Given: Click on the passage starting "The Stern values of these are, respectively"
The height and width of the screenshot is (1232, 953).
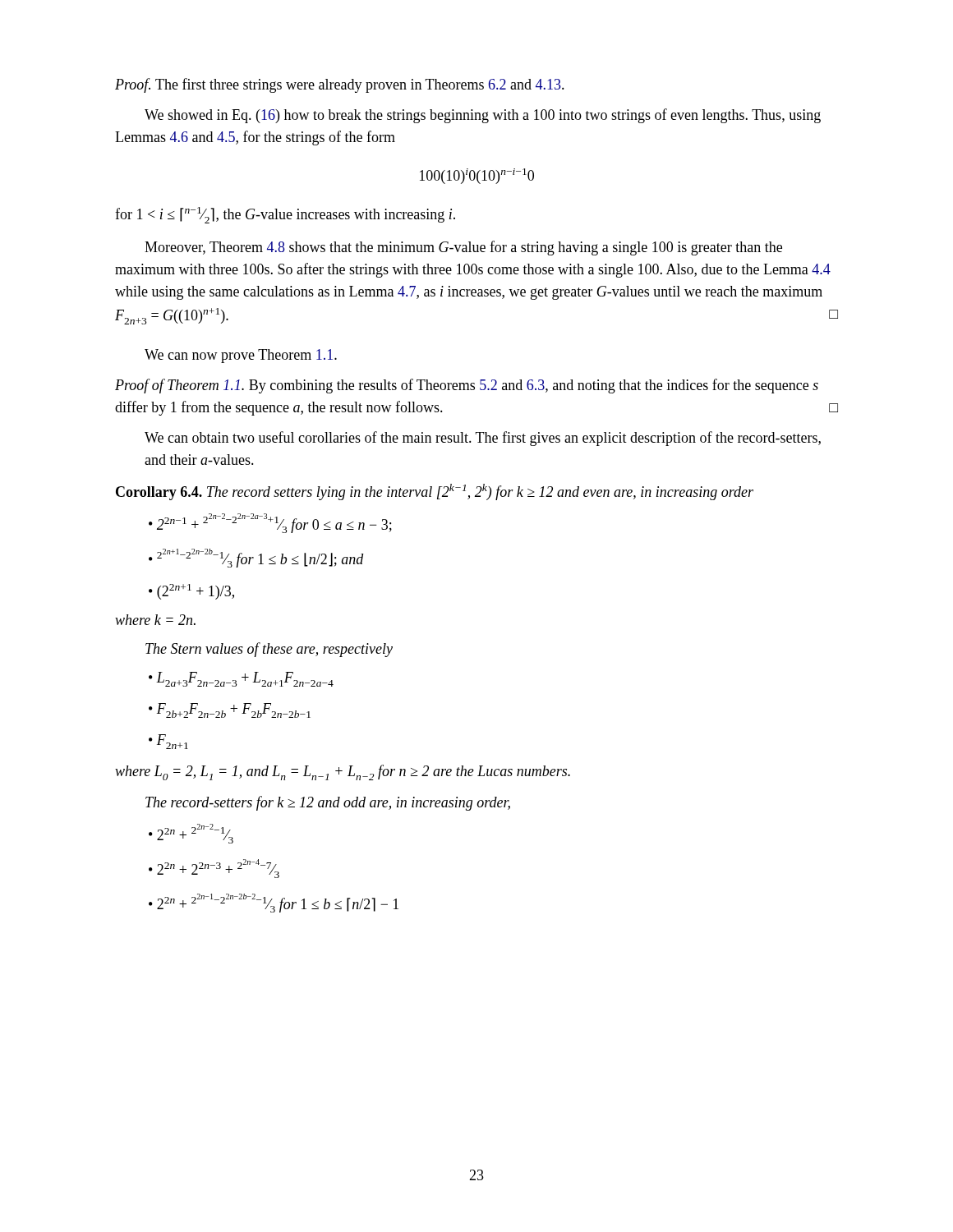Looking at the screenshot, I should tap(269, 649).
